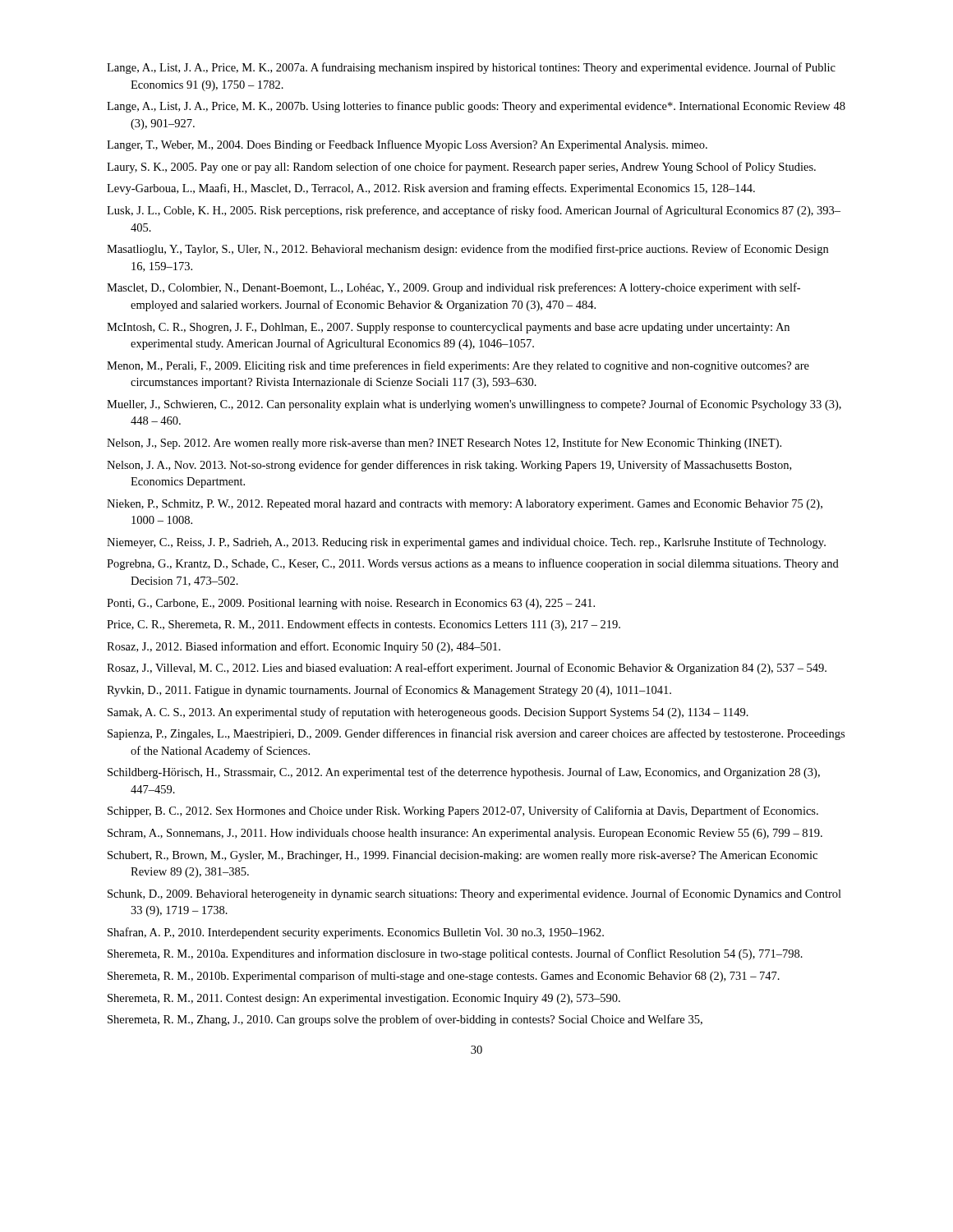Click on the list item with the text "Rosaz, J., Villeval, M. C., 2012. Lies and"
This screenshot has width=953, height=1232.
[x=476, y=668]
